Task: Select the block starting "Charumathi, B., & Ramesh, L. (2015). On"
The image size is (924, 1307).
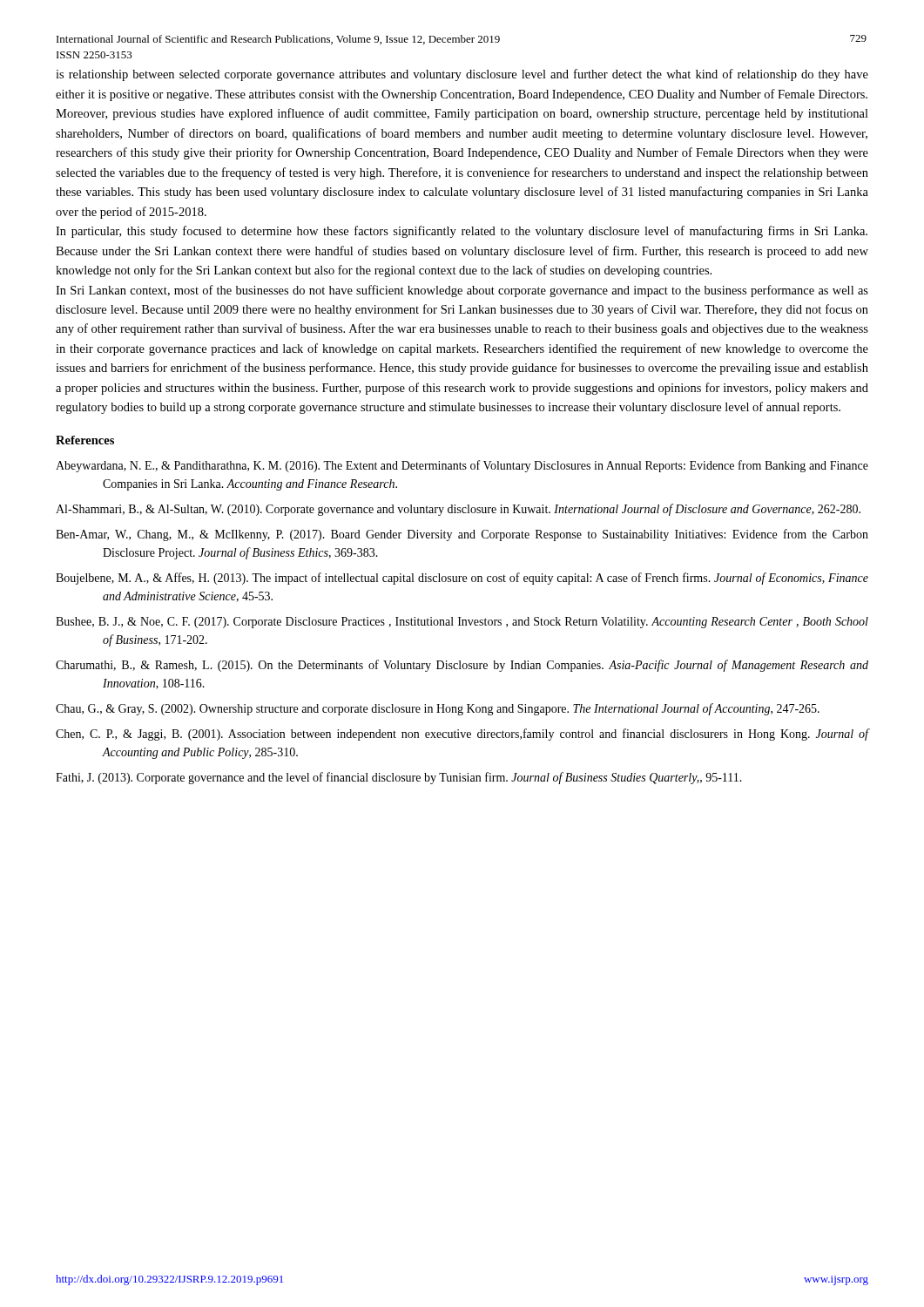Action: (462, 674)
